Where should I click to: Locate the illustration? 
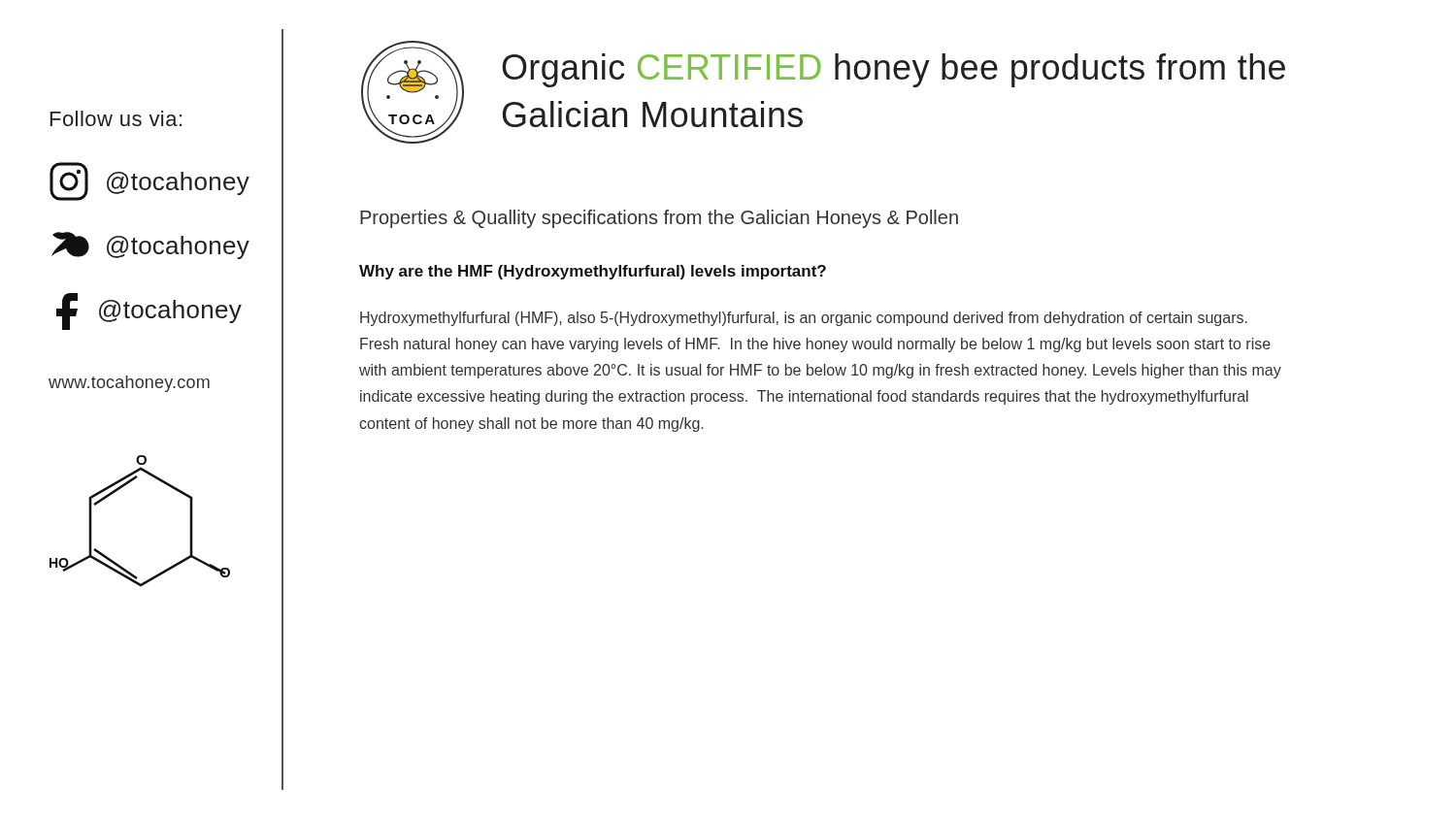point(141,519)
